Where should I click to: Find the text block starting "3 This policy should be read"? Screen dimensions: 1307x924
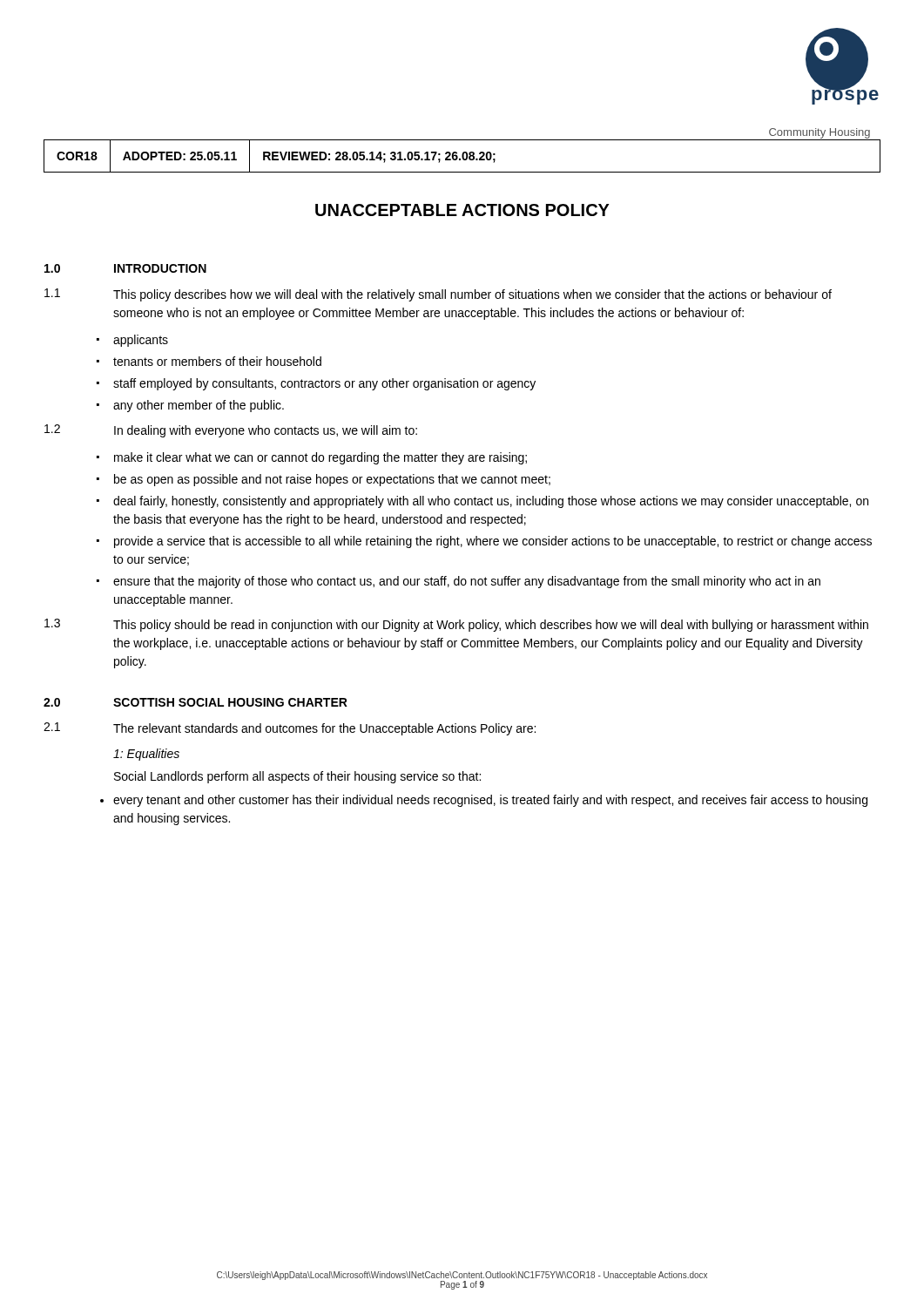click(462, 643)
